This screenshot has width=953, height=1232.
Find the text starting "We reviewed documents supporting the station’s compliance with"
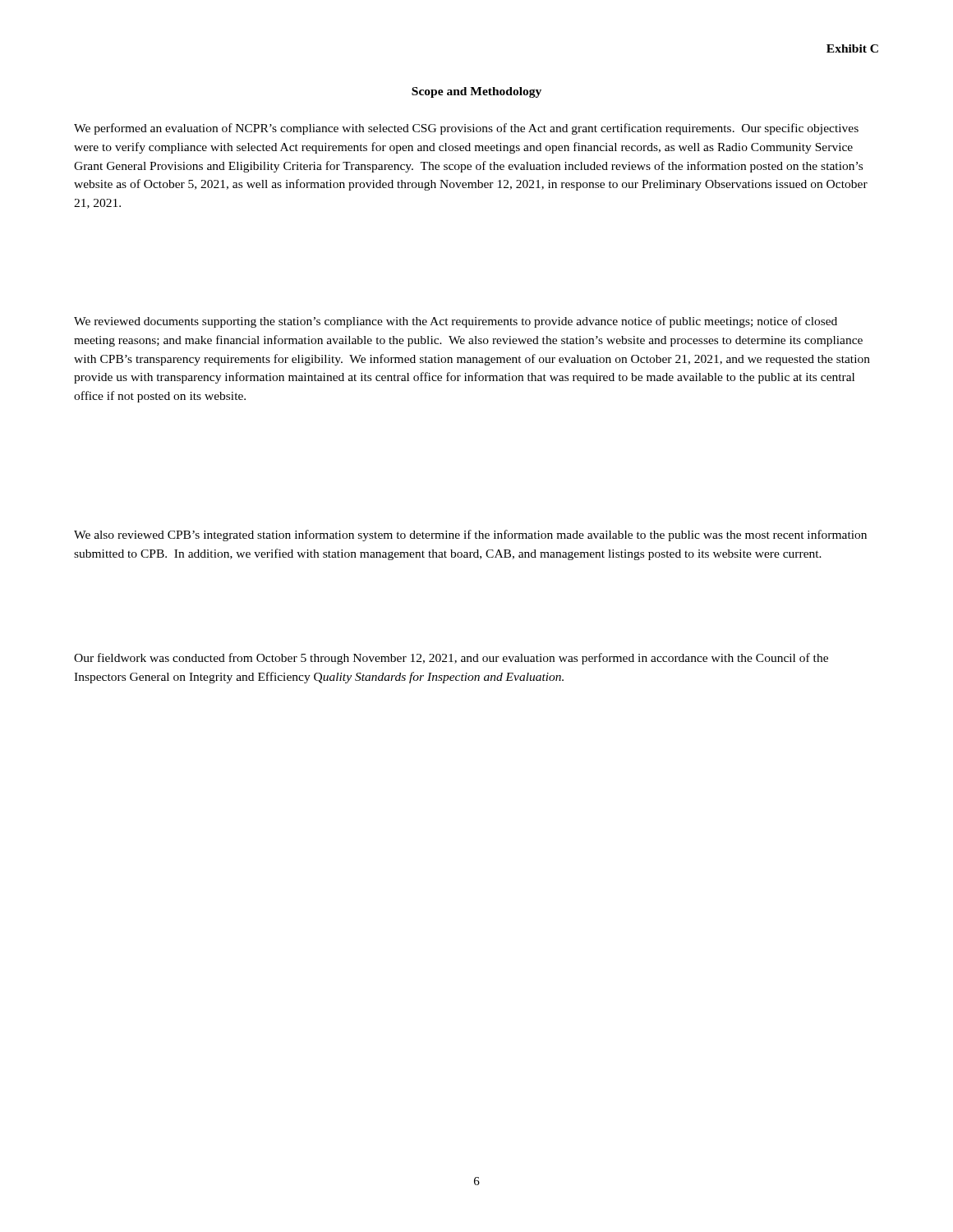point(472,358)
